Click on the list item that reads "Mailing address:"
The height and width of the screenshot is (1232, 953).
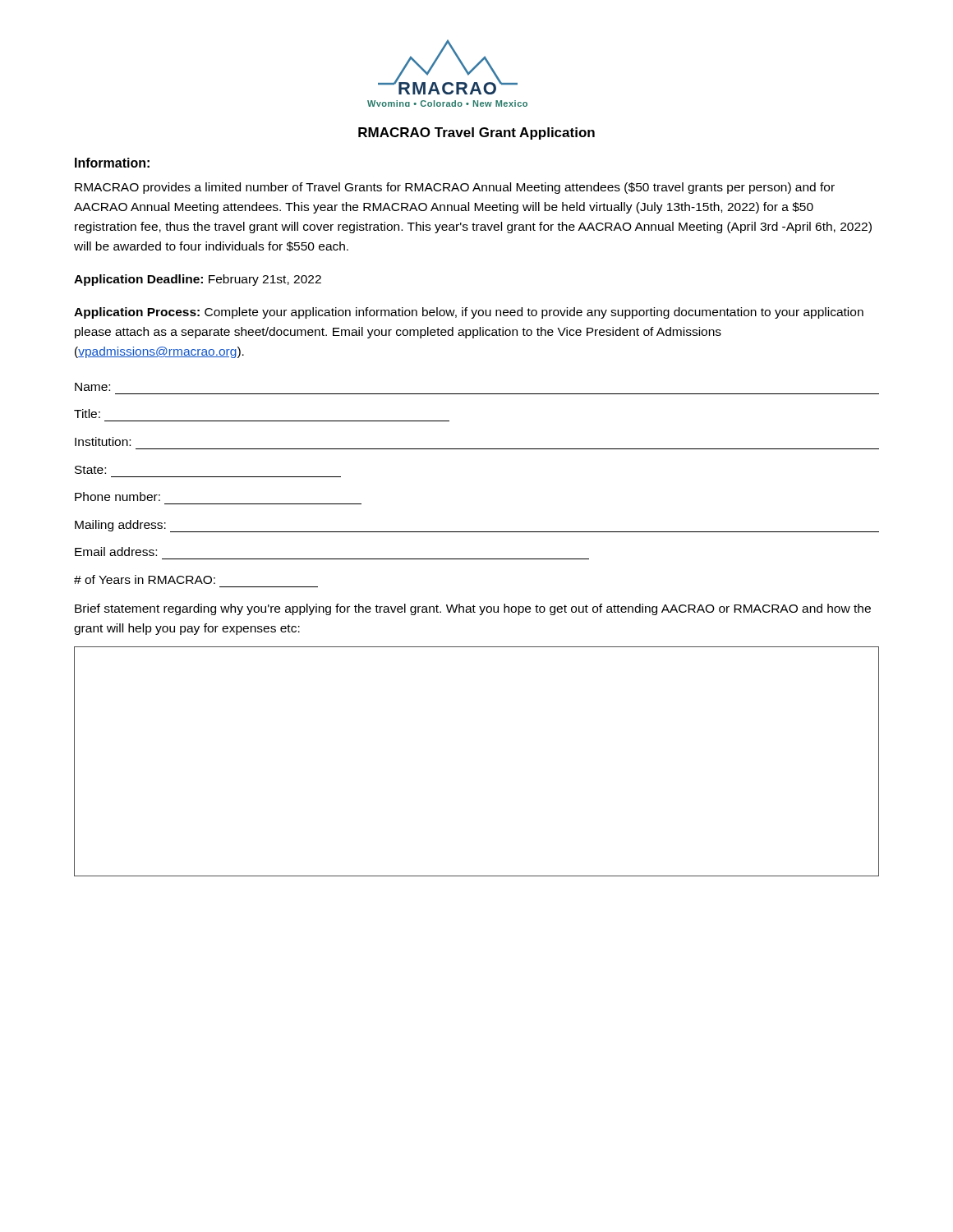[476, 524]
